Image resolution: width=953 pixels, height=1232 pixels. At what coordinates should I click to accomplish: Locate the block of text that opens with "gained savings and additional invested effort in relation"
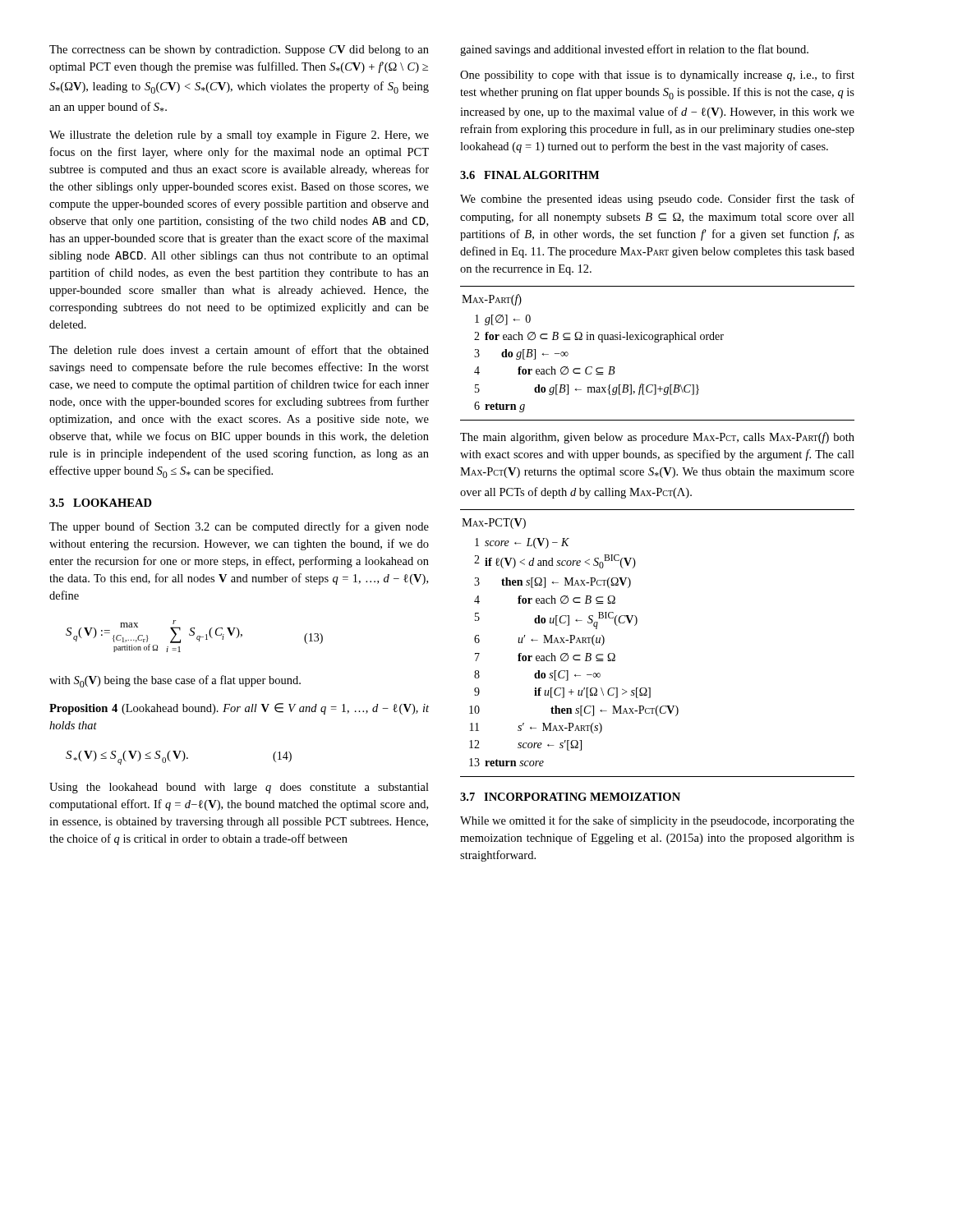[657, 50]
